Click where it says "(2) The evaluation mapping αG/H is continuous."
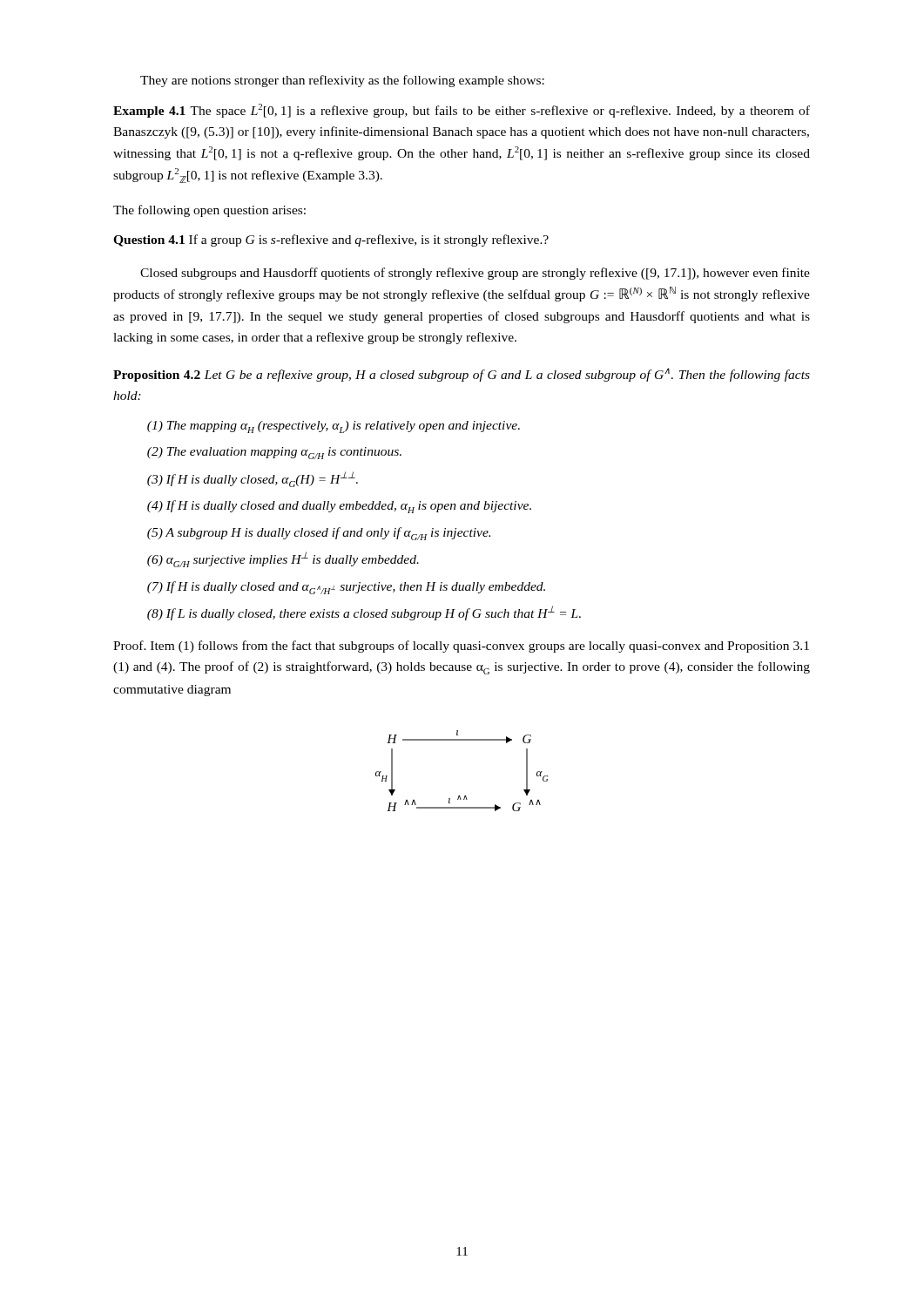 coord(274,453)
